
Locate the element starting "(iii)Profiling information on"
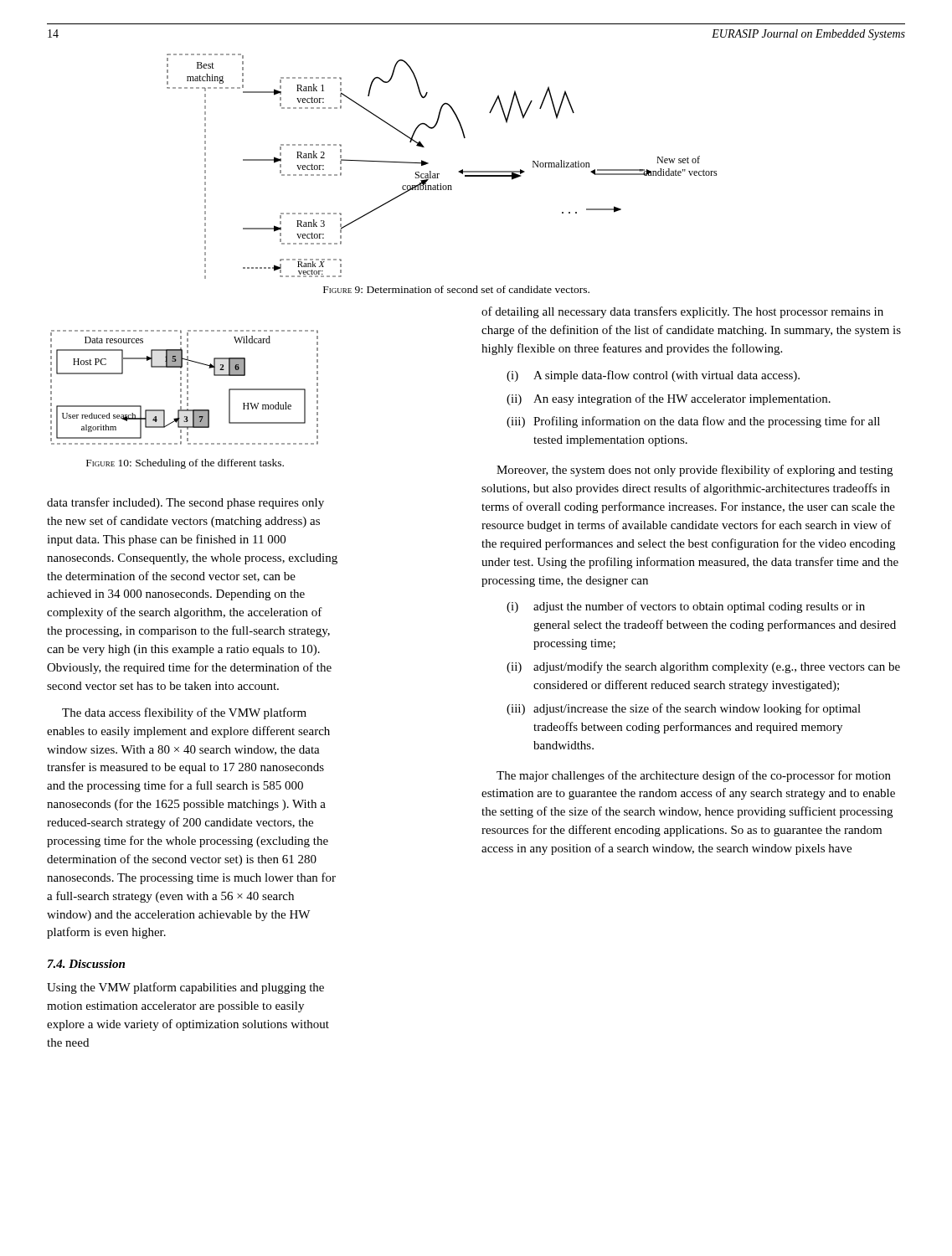[706, 432]
